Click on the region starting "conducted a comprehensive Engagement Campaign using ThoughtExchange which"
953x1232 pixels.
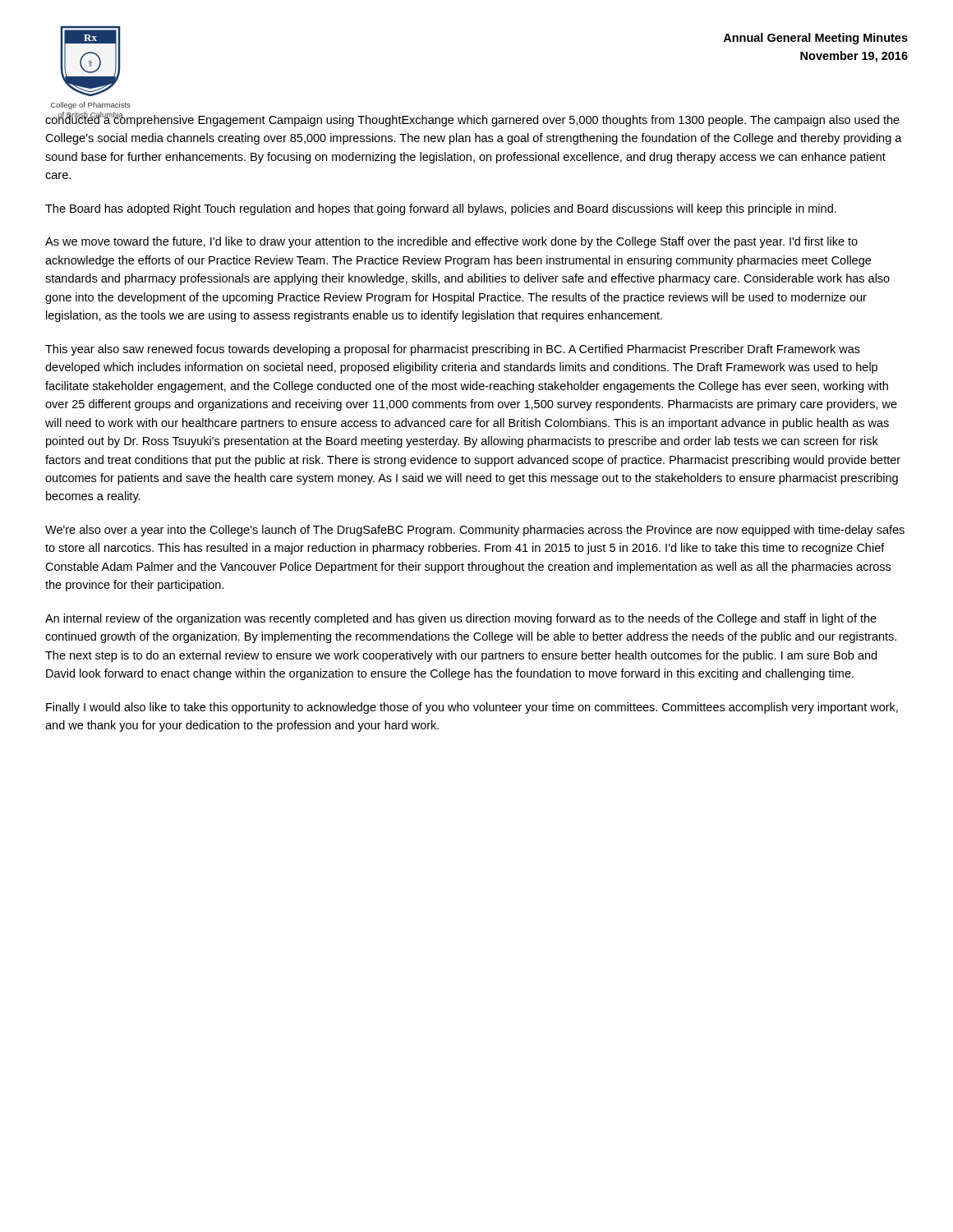473,148
